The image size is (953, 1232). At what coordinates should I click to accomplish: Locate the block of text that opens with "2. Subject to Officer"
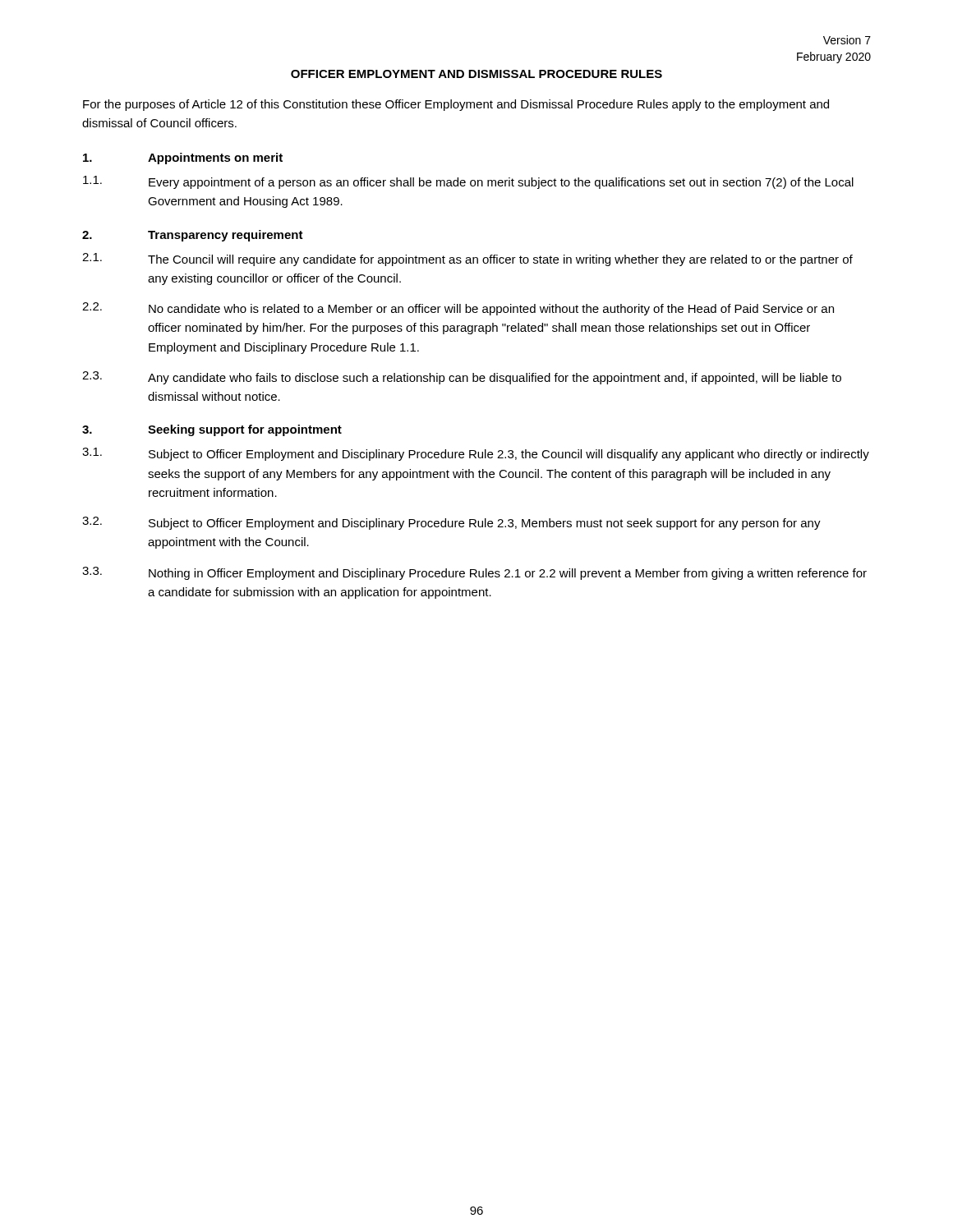[476, 533]
